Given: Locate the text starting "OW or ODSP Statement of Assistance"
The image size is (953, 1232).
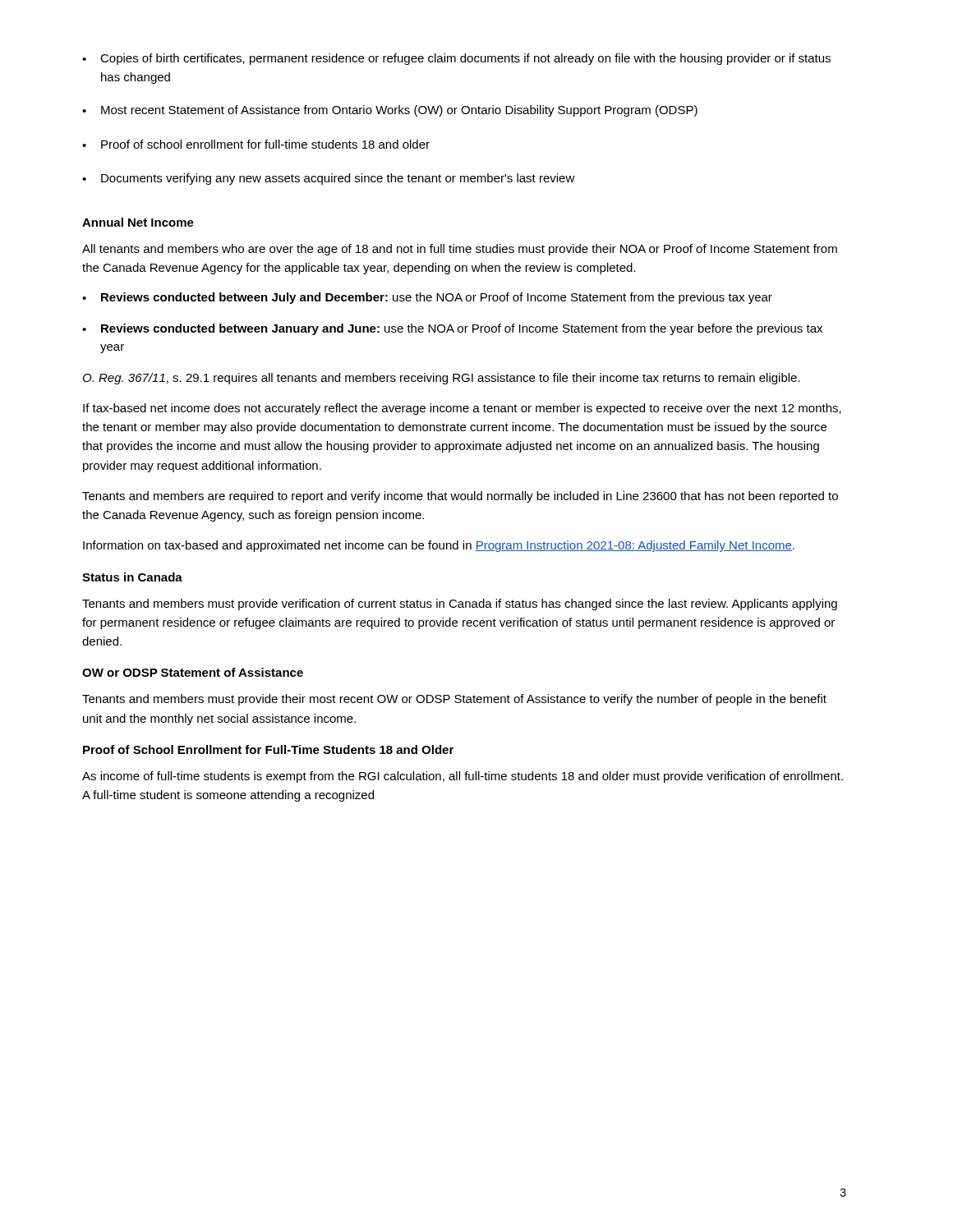Looking at the screenshot, I should tap(193, 672).
